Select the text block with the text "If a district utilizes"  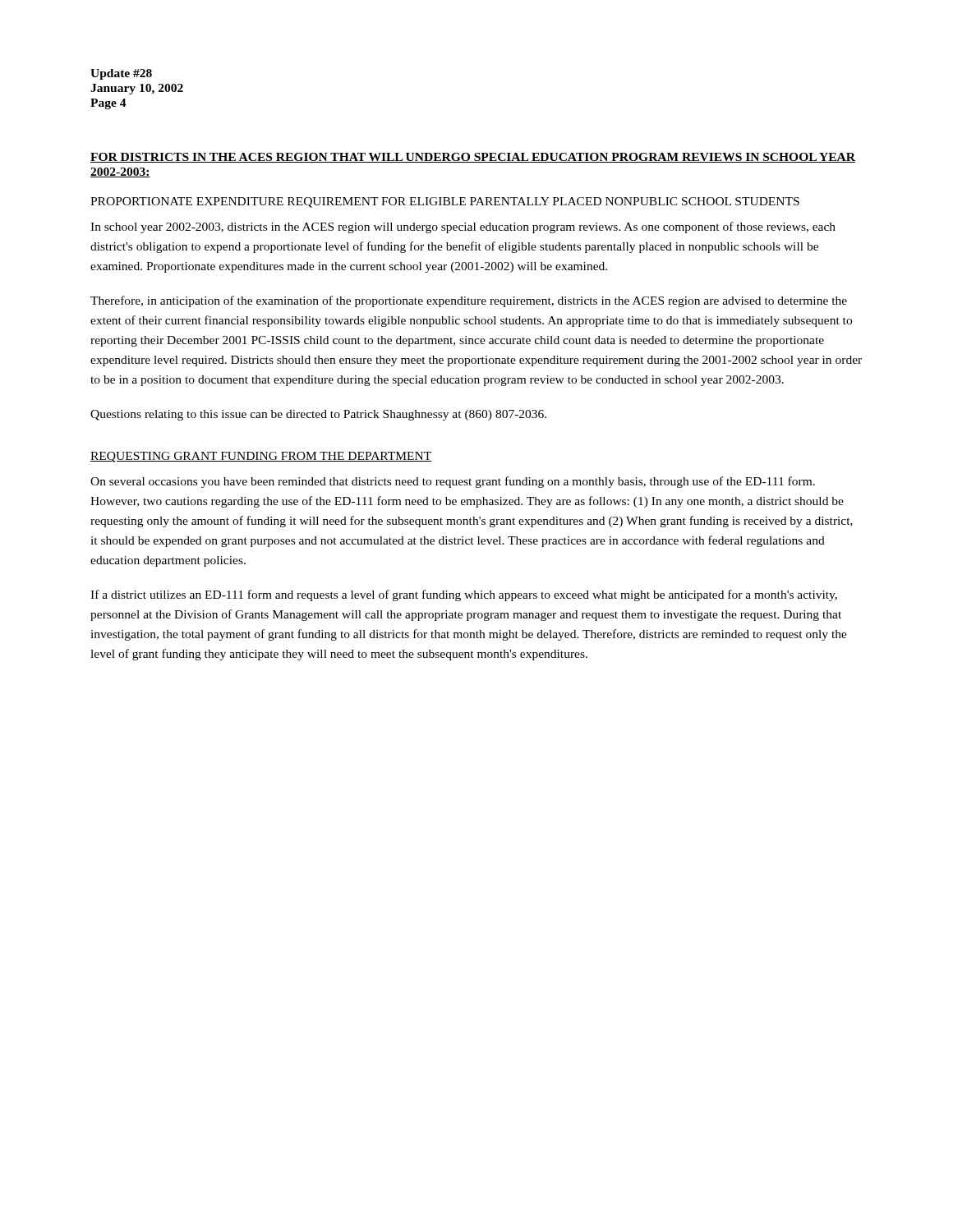(469, 624)
